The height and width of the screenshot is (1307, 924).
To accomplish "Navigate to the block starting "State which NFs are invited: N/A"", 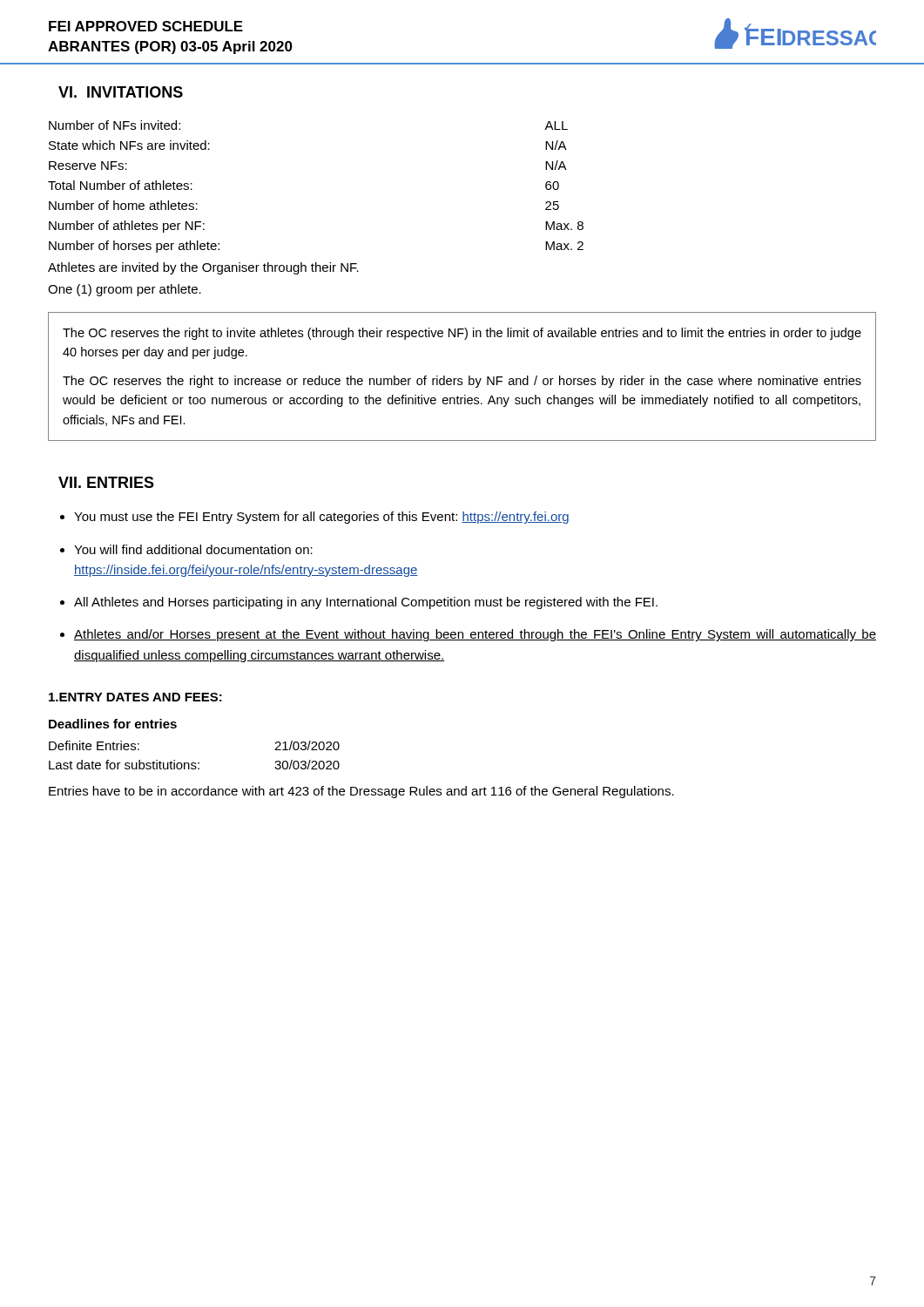I will 132,146.
